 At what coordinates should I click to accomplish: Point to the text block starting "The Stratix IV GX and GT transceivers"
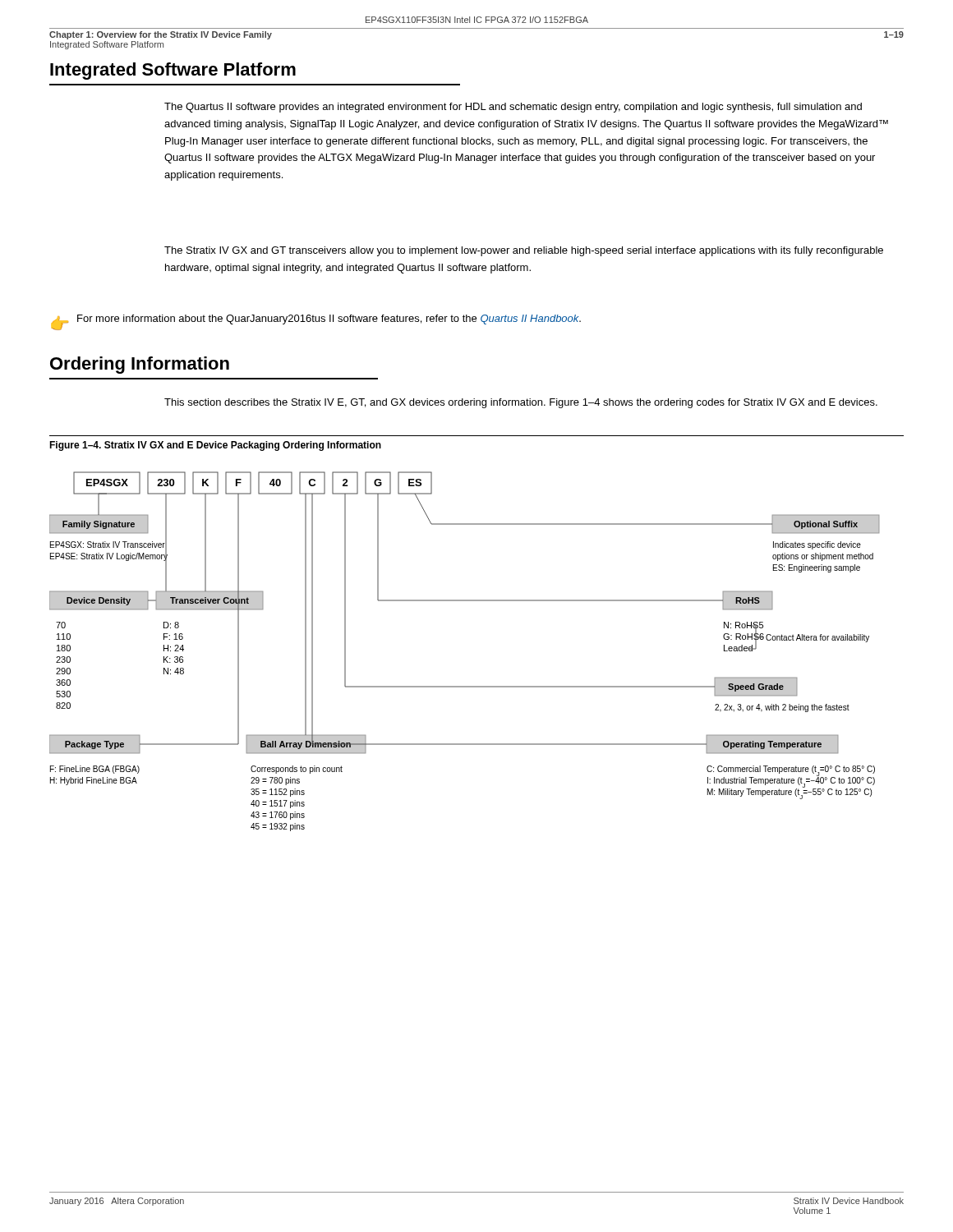524,259
